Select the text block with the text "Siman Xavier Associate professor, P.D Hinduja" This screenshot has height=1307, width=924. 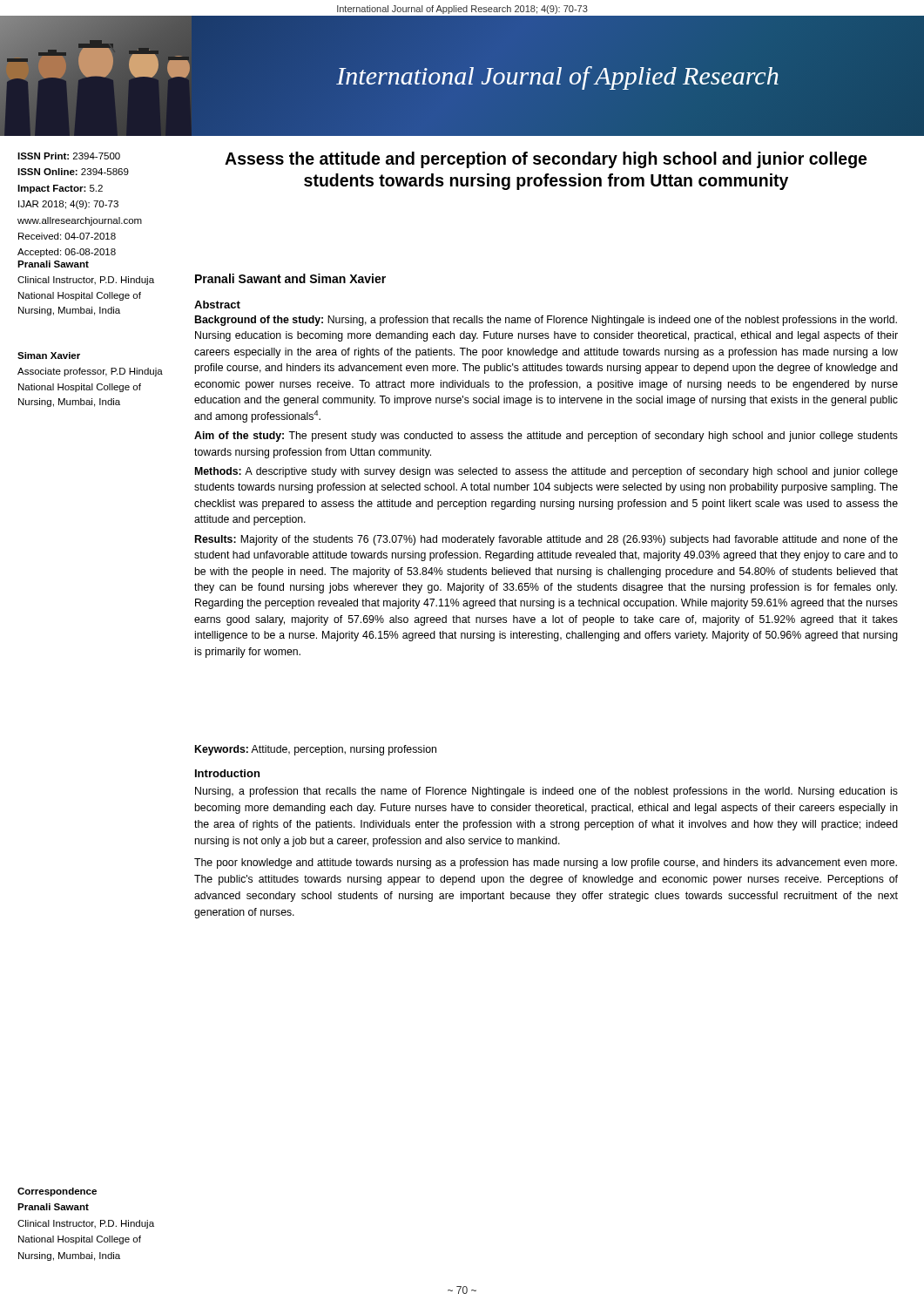[92, 380]
